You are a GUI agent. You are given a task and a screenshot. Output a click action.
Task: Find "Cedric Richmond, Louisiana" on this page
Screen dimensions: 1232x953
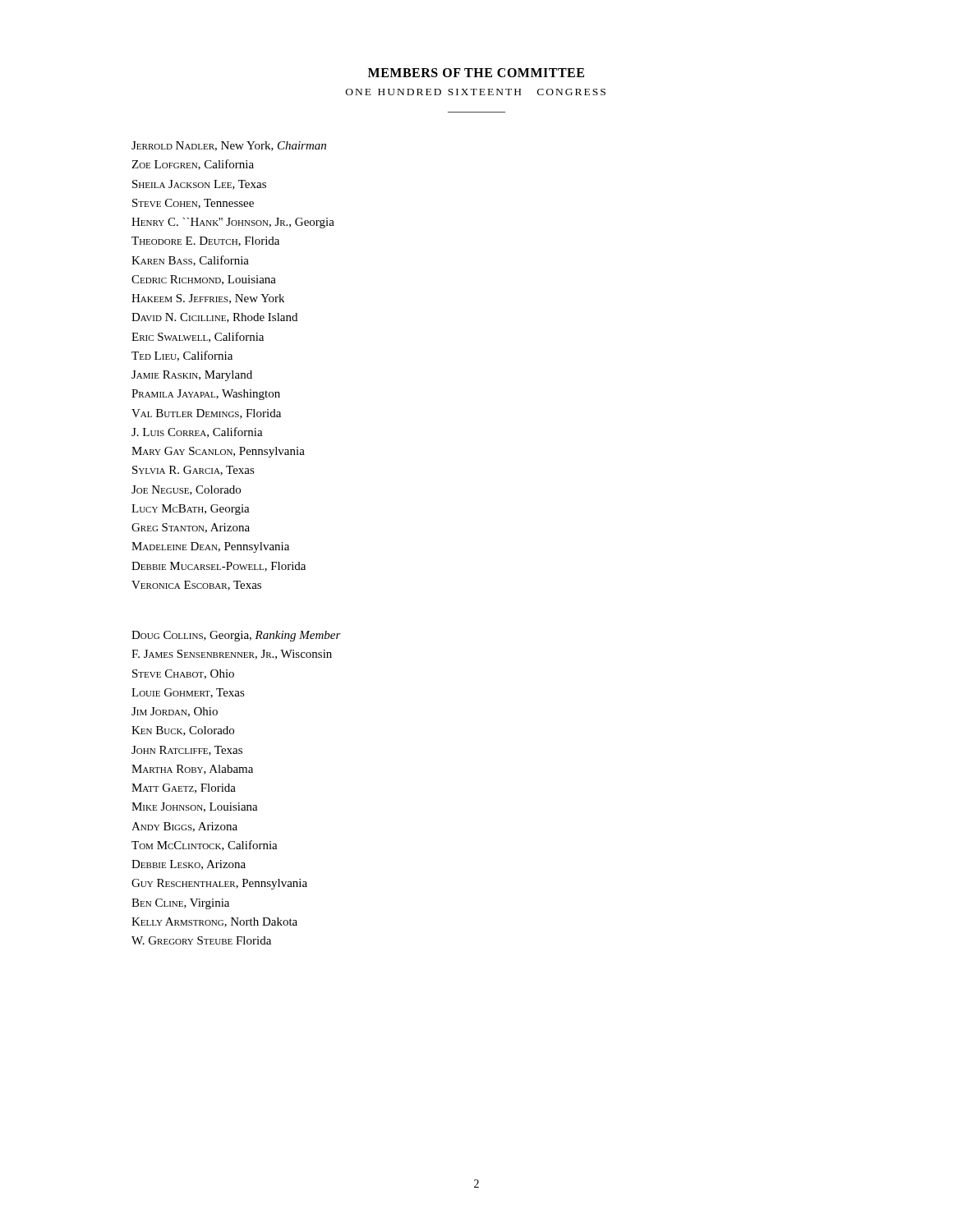(x=204, y=279)
